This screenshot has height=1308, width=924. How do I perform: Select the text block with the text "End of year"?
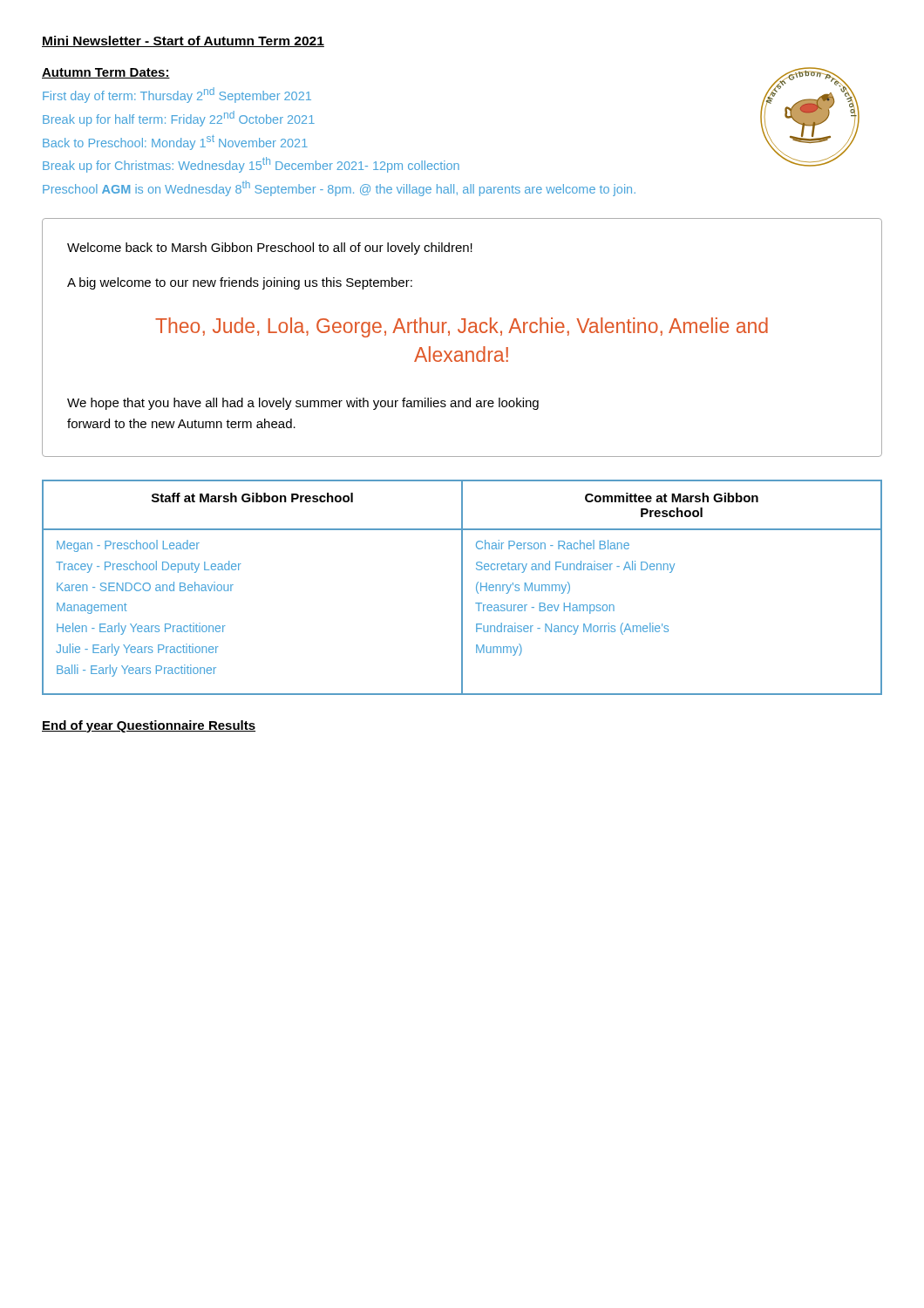coord(149,725)
